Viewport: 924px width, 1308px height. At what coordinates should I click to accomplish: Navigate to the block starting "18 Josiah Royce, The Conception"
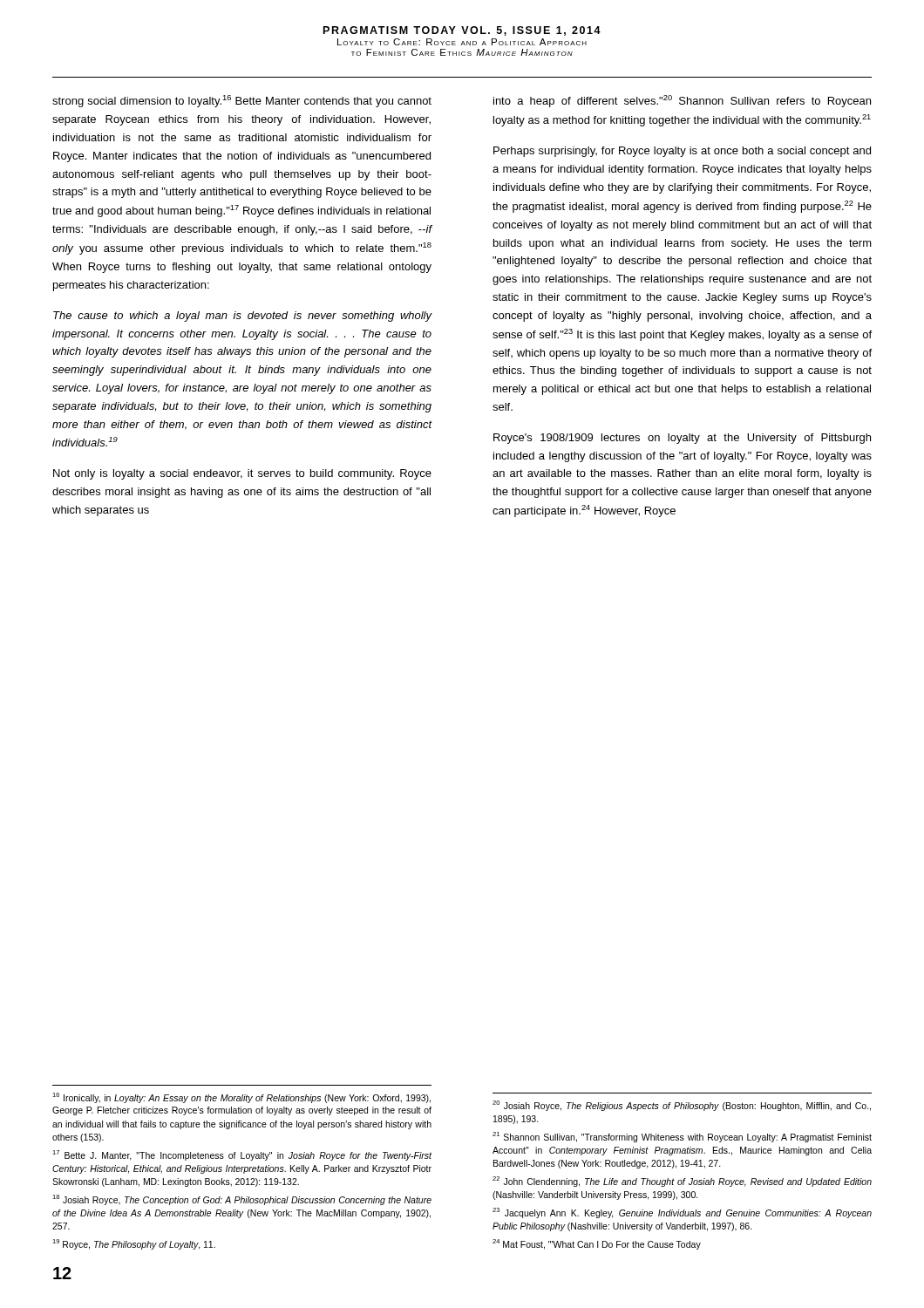[242, 1213]
